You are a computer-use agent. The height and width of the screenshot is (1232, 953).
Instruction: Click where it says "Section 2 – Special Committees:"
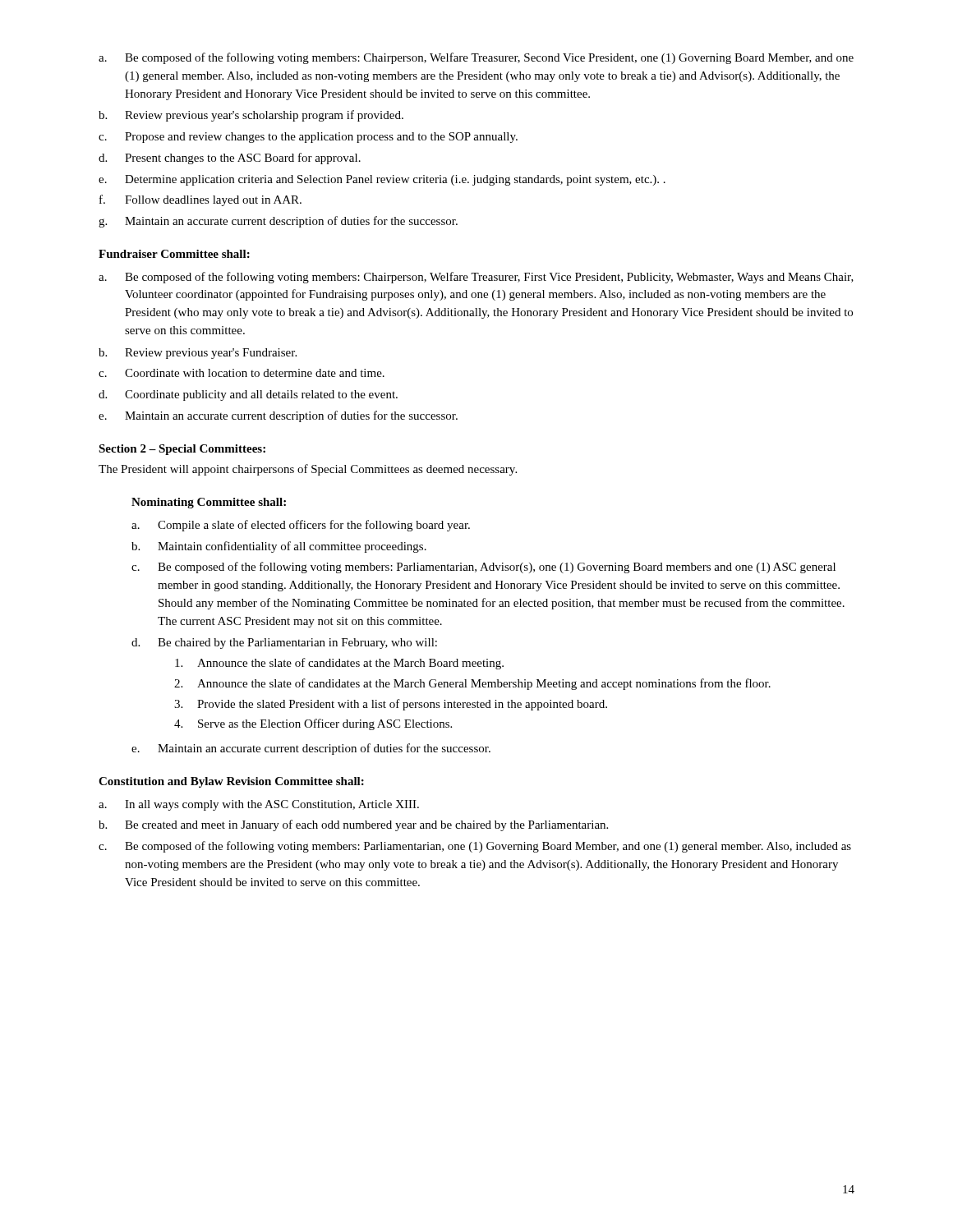click(x=182, y=448)
